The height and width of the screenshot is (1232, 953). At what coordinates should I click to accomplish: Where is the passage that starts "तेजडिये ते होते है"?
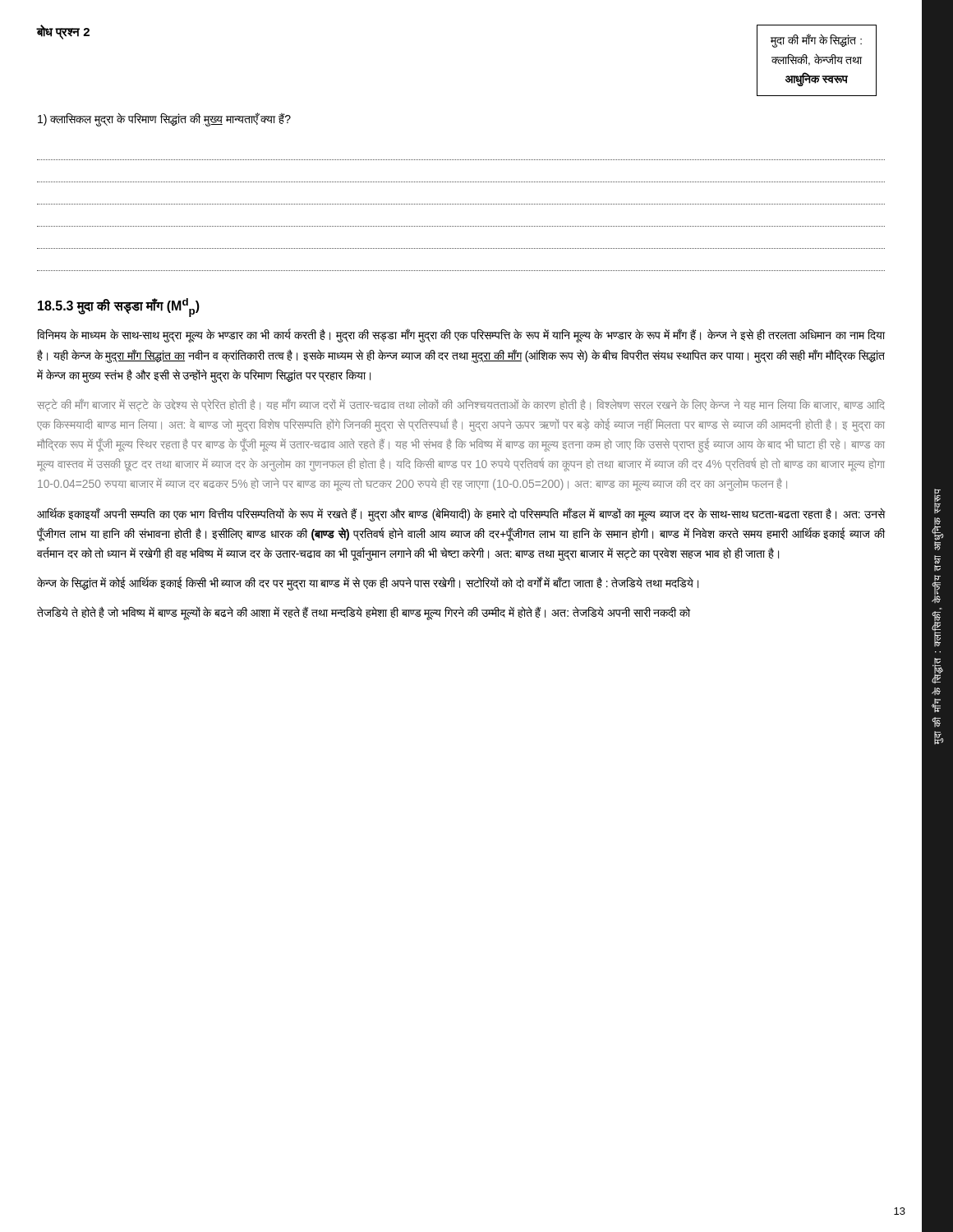(364, 613)
